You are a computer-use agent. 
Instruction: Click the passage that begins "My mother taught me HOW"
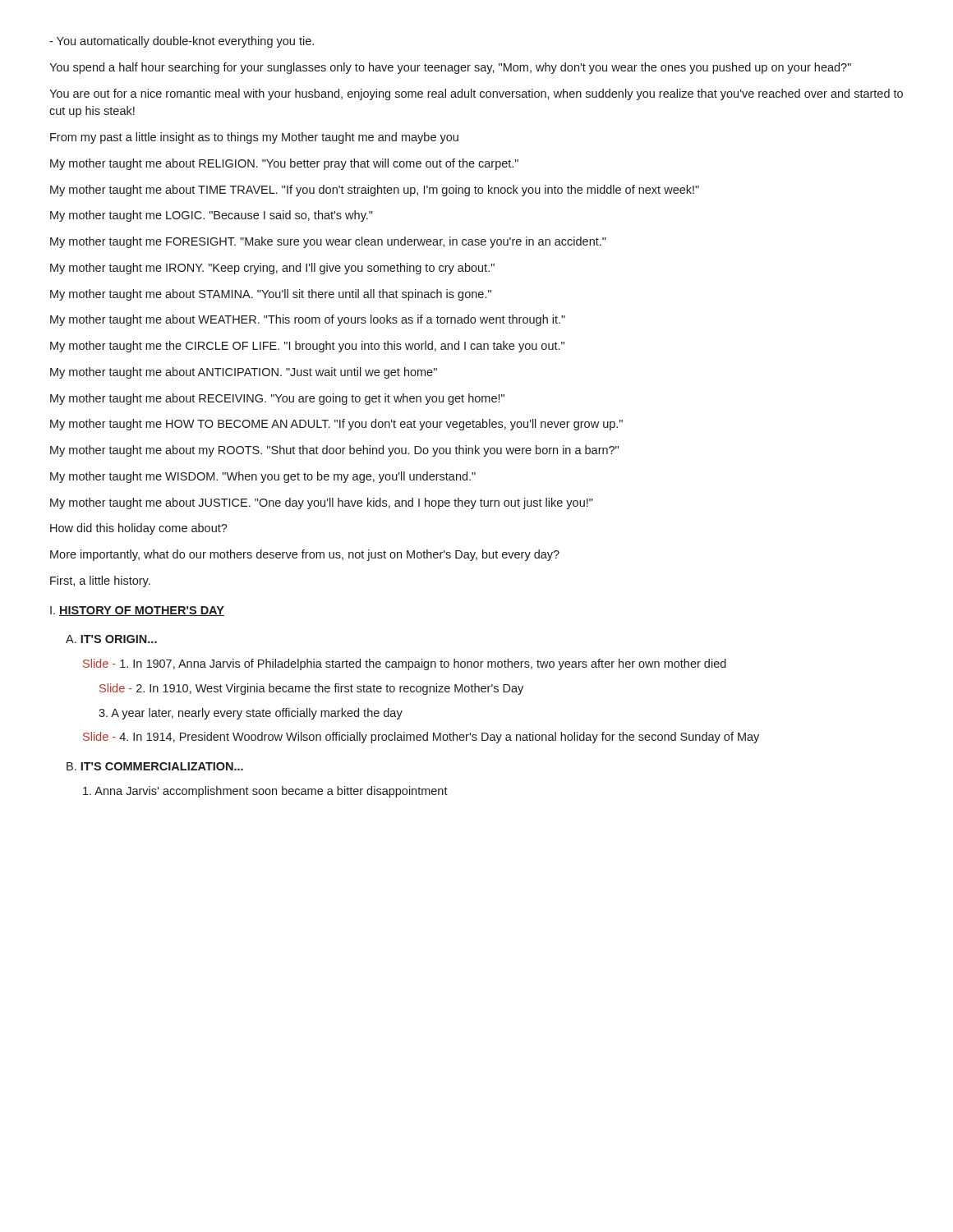[336, 424]
